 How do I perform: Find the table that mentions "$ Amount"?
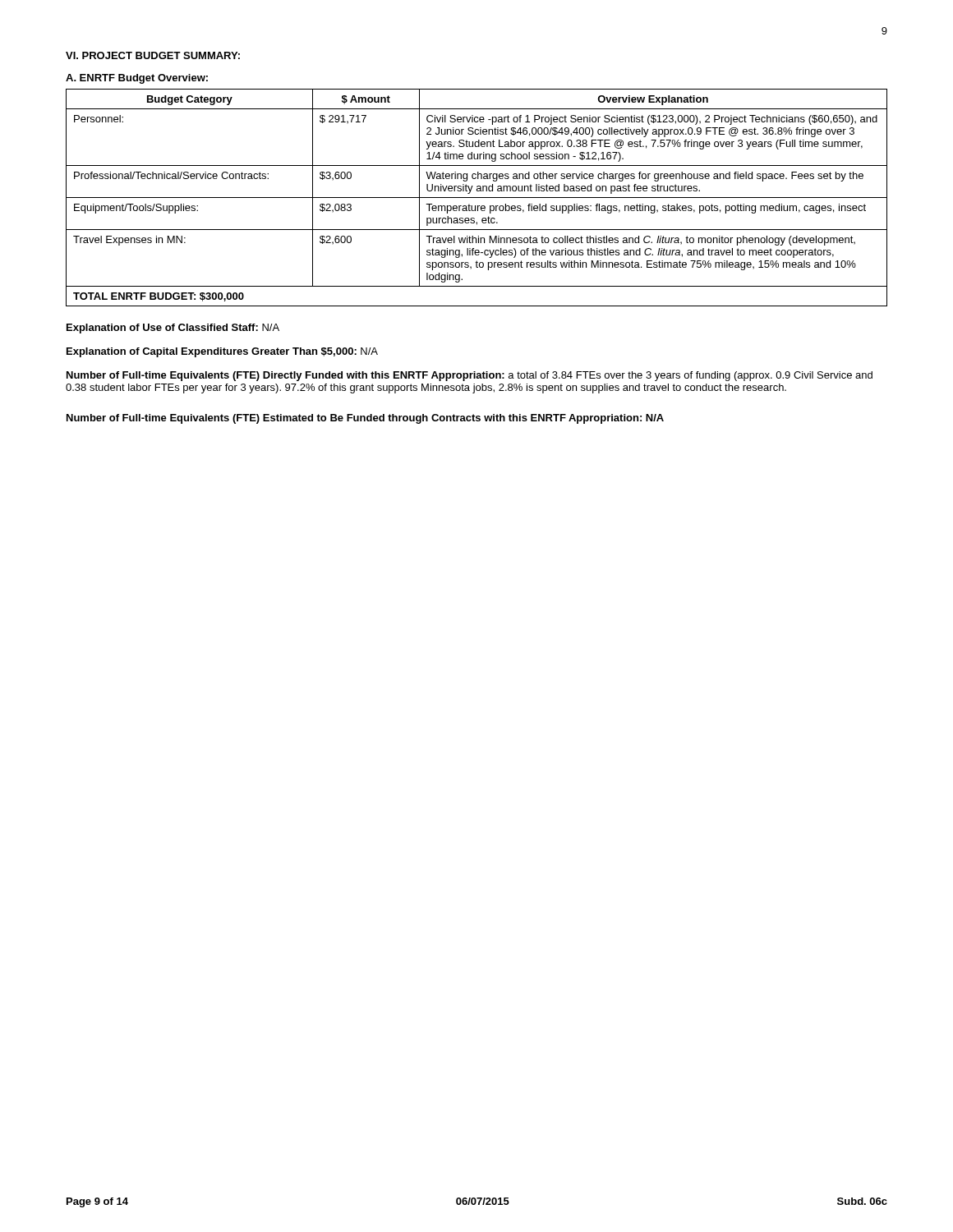476,198
